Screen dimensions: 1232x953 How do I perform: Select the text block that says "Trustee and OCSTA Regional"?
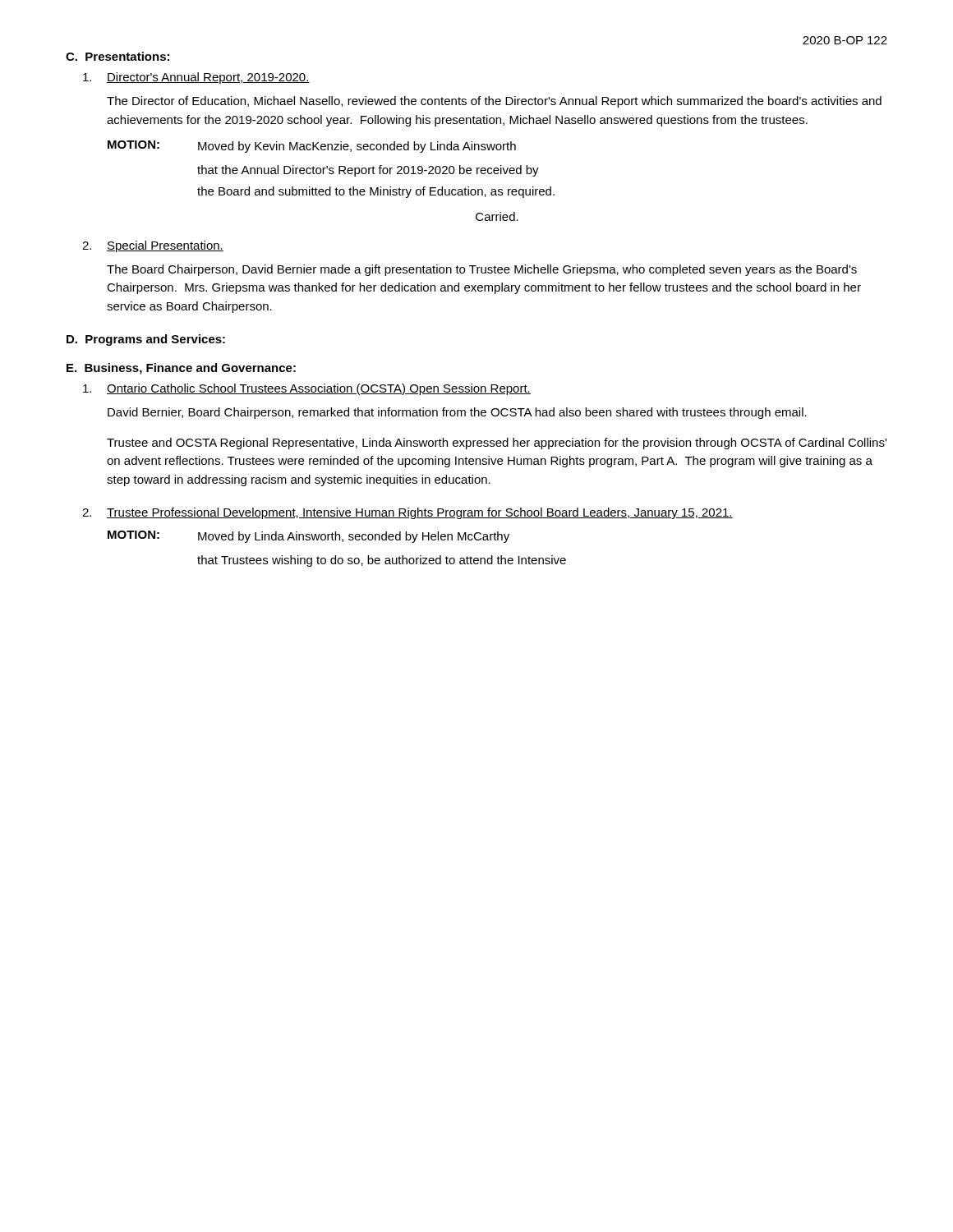[497, 460]
